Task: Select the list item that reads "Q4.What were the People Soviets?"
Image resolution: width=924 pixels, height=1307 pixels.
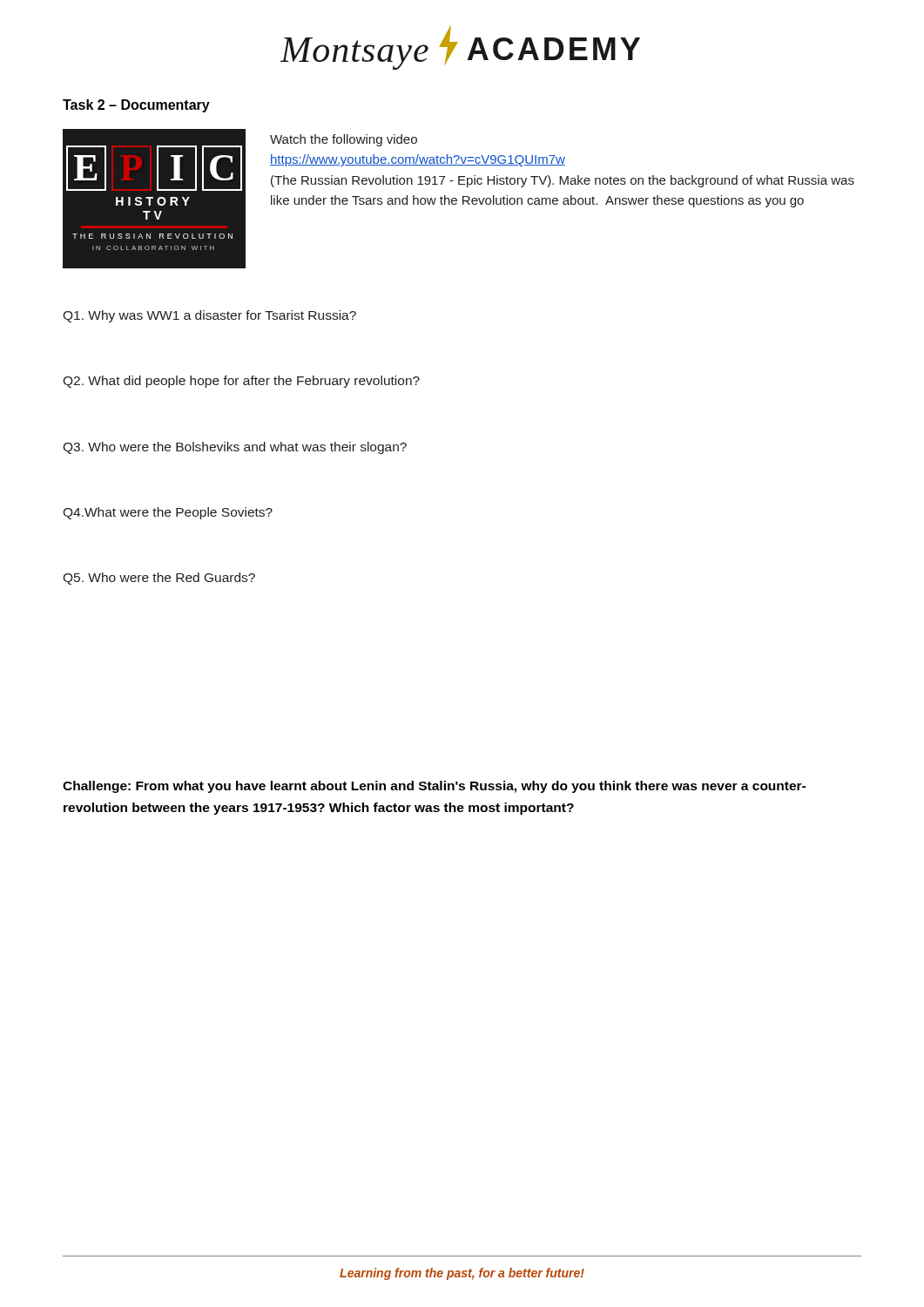Action: tap(168, 512)
